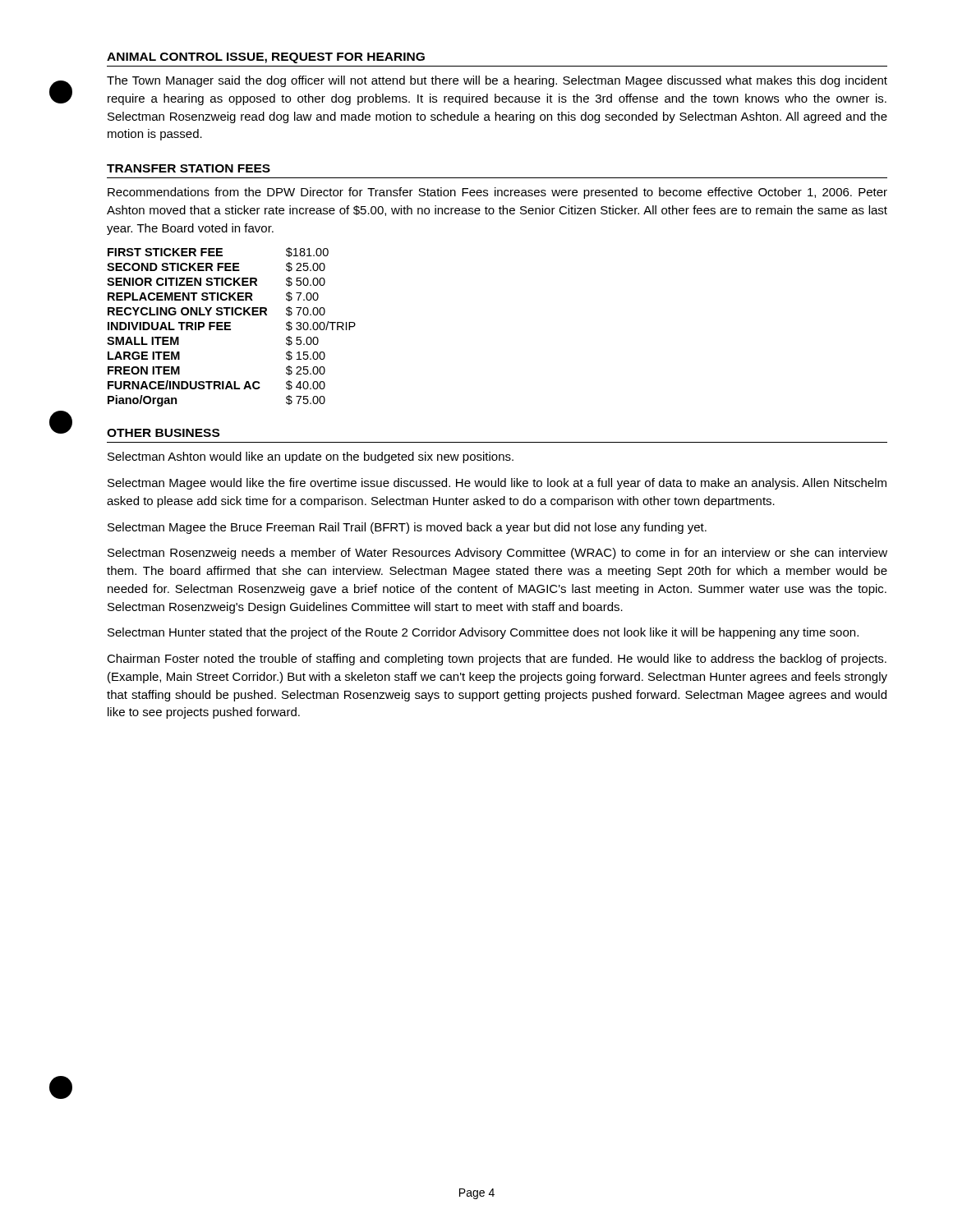Click on the section header containing "TRANSFER STATION FEES"

tap(497, 170)
